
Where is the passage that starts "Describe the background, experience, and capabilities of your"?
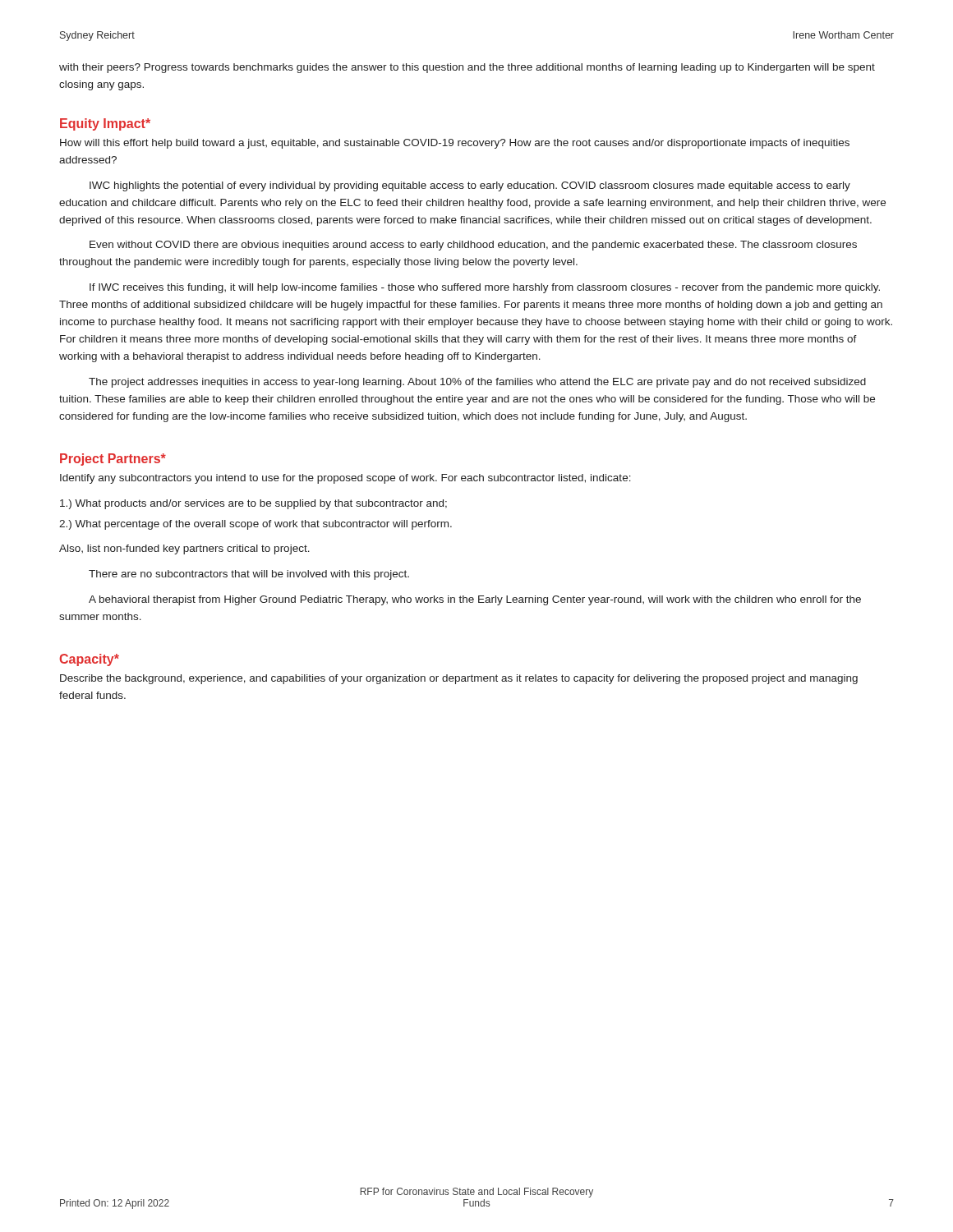tap(459, 687)
